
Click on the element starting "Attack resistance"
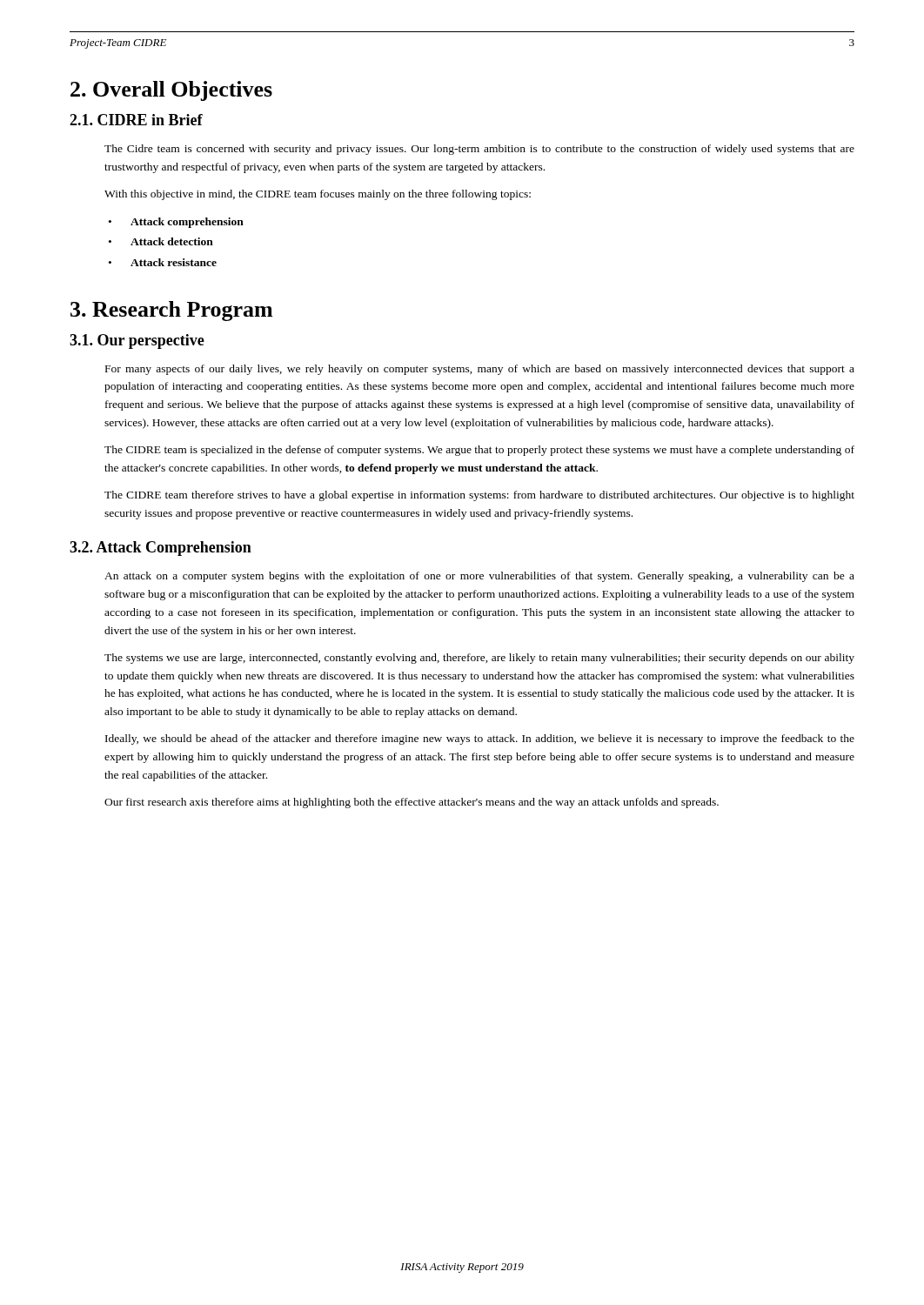174,262
